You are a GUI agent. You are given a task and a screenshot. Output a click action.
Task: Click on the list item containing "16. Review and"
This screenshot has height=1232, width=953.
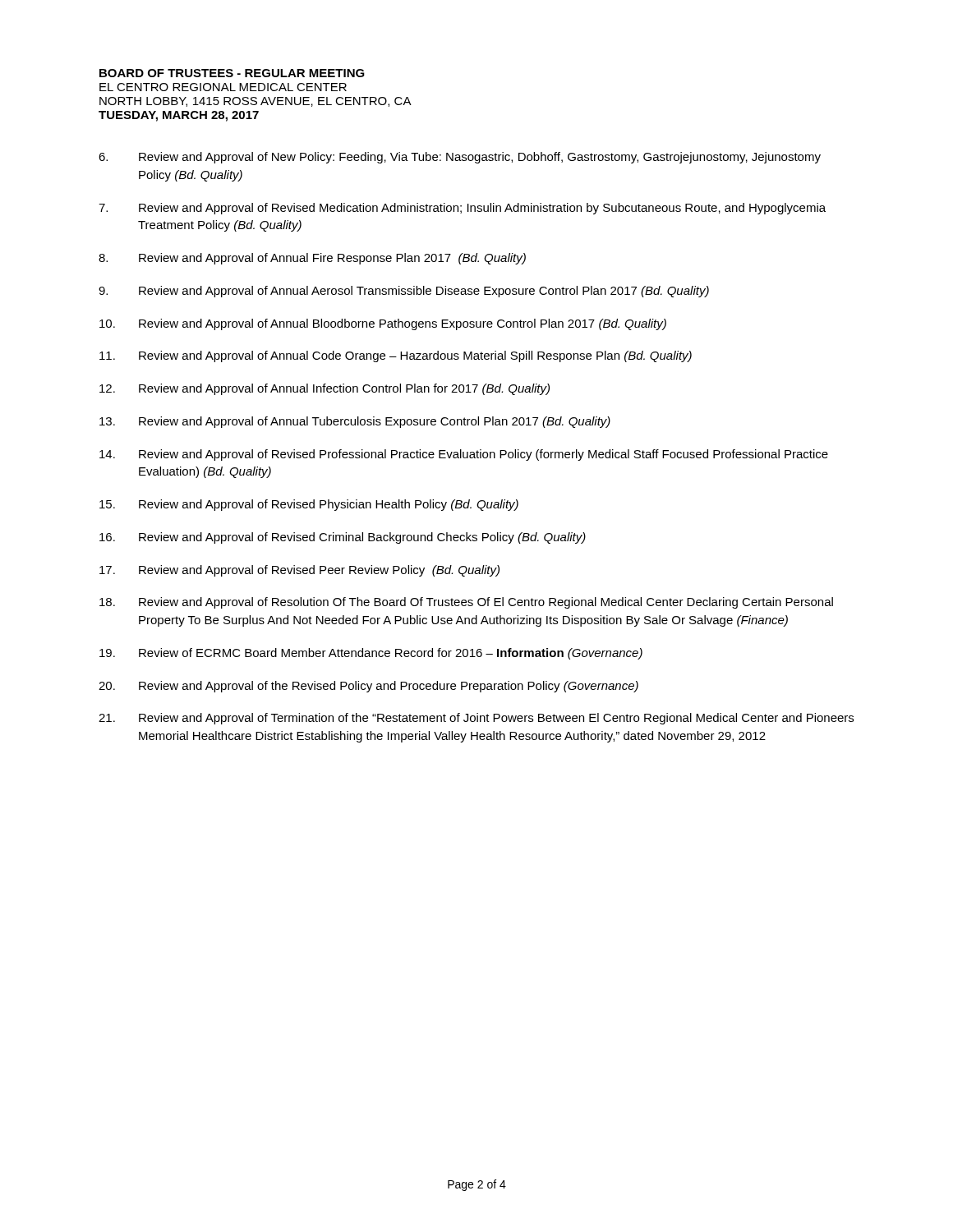pyautogui.click(x=476, y=537)
